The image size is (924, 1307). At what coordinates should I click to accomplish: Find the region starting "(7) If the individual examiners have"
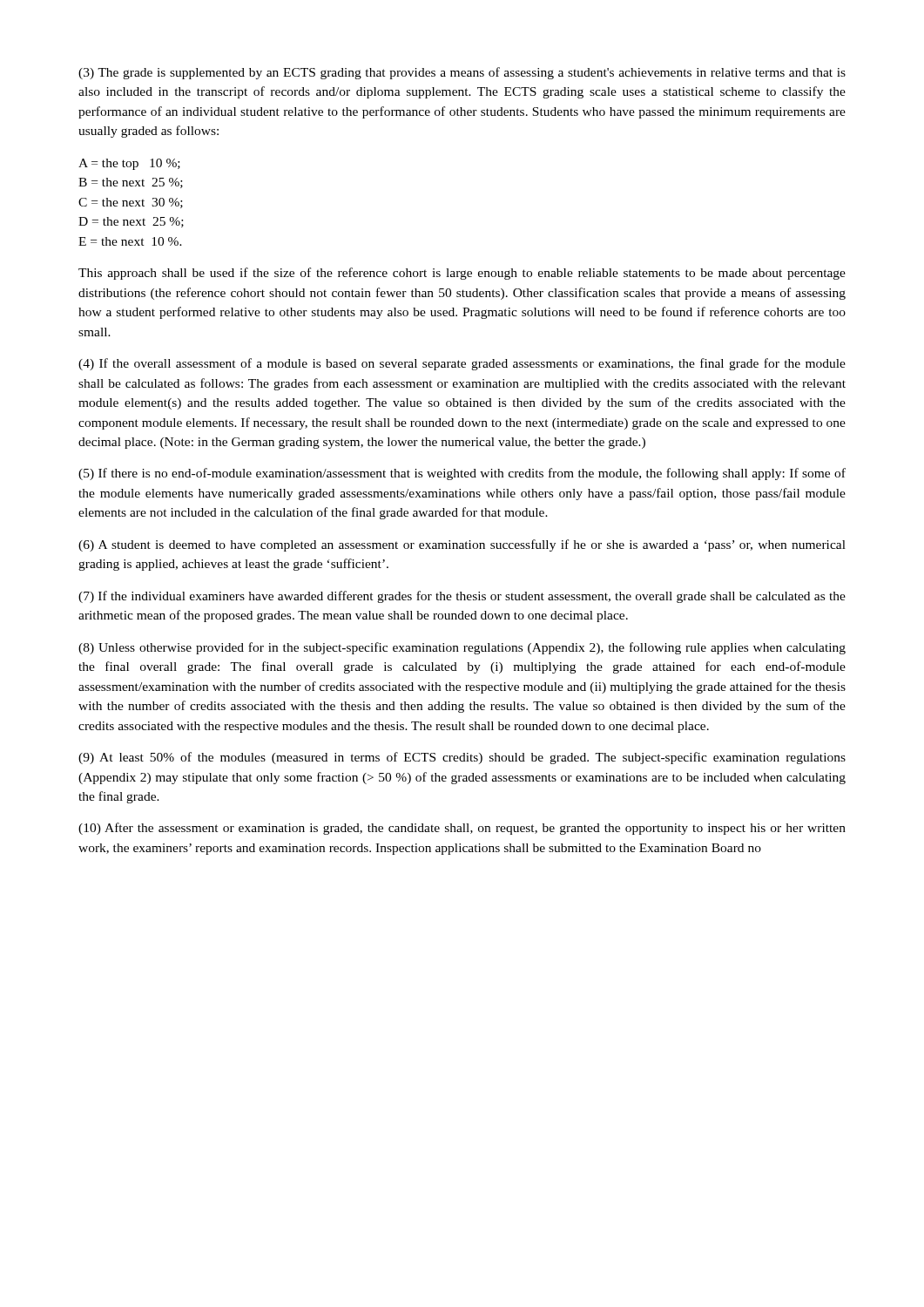click(x=462, y=605)
